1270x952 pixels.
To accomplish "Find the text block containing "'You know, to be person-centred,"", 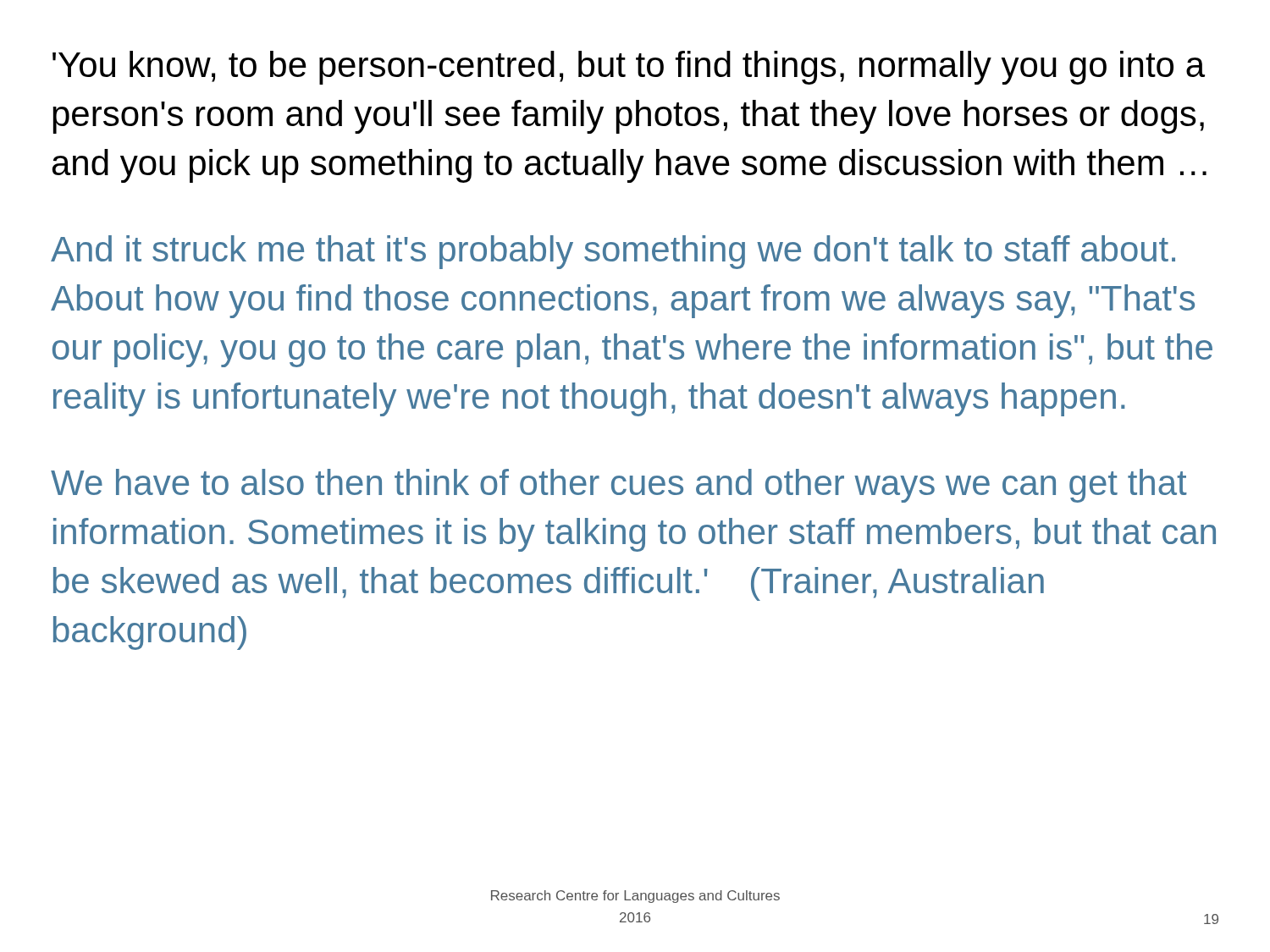I will (x=631, y=114).
